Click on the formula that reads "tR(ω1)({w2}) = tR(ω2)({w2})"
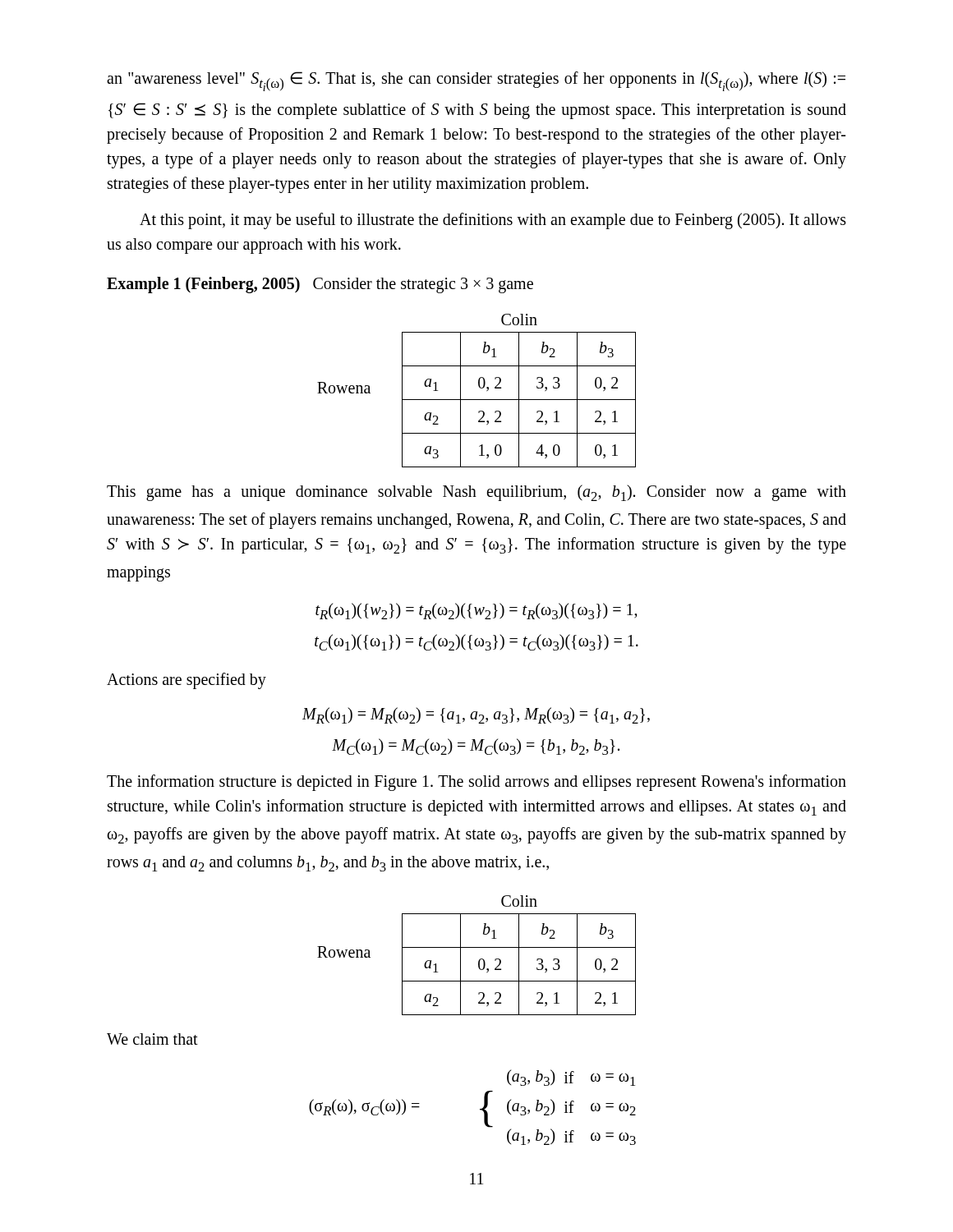The image size is (953, 1232). click(476, 627)
